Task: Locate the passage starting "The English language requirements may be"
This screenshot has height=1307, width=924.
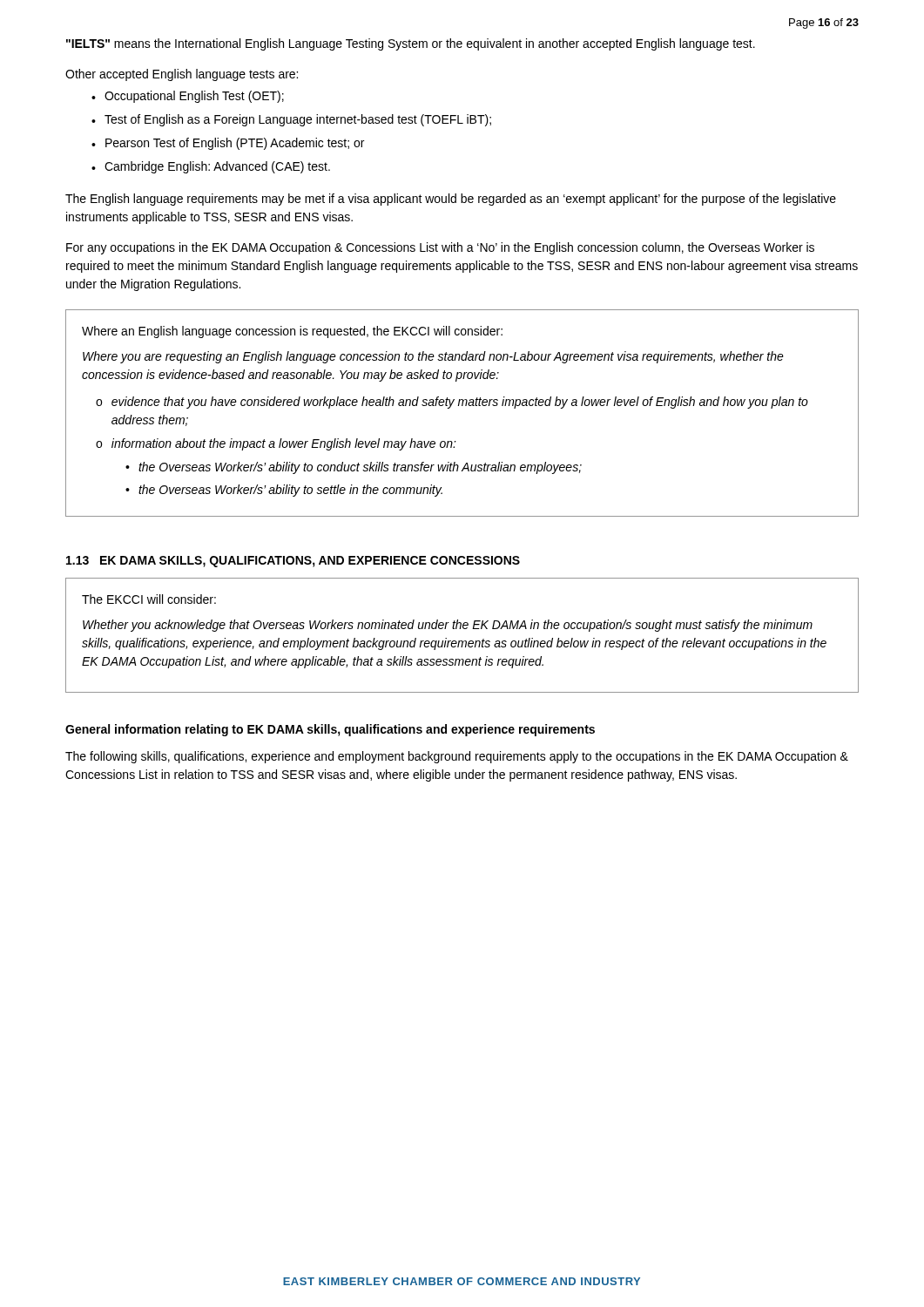Action: point(451,208)
